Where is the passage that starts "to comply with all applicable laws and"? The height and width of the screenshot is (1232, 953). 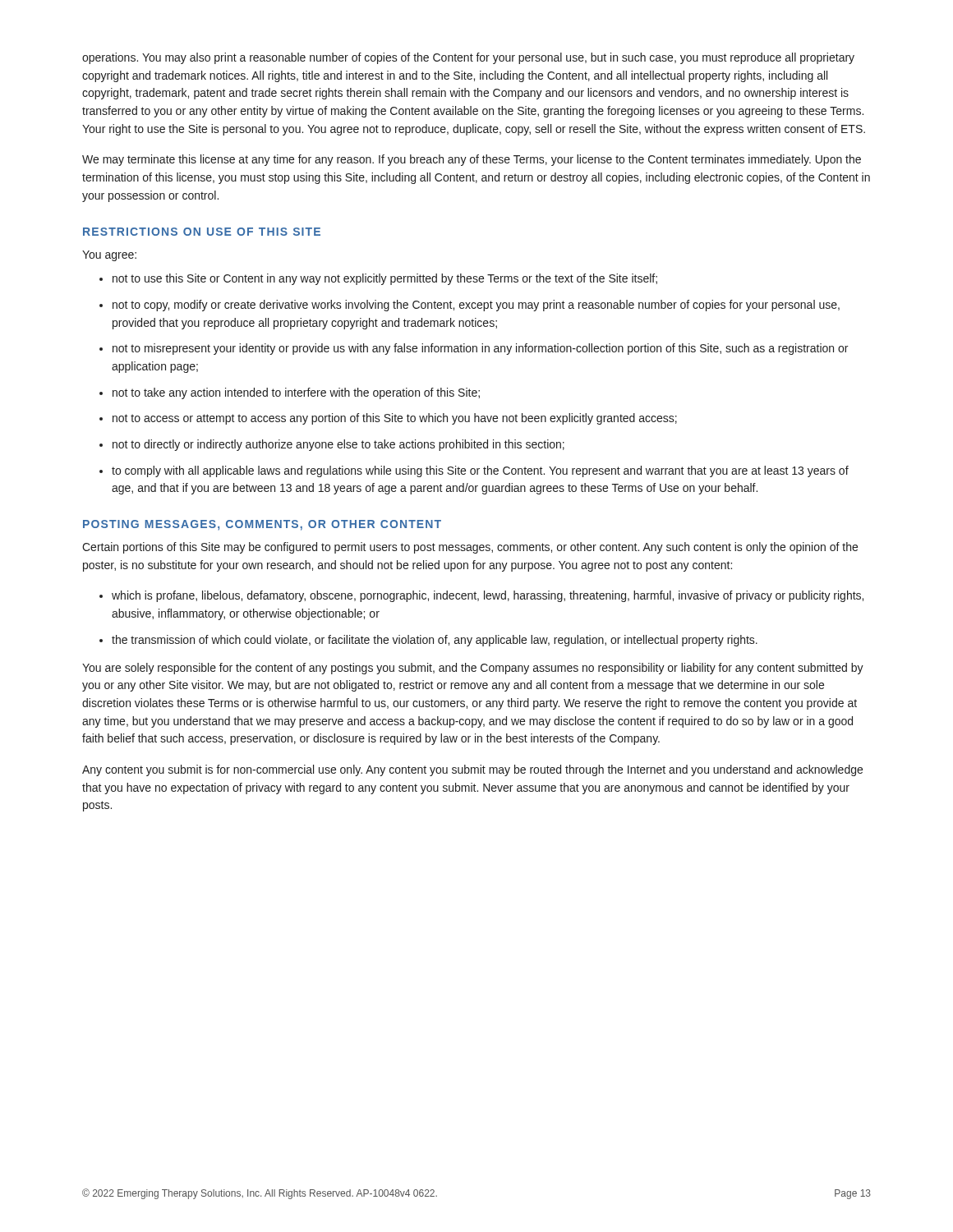[x=480, y=479]
